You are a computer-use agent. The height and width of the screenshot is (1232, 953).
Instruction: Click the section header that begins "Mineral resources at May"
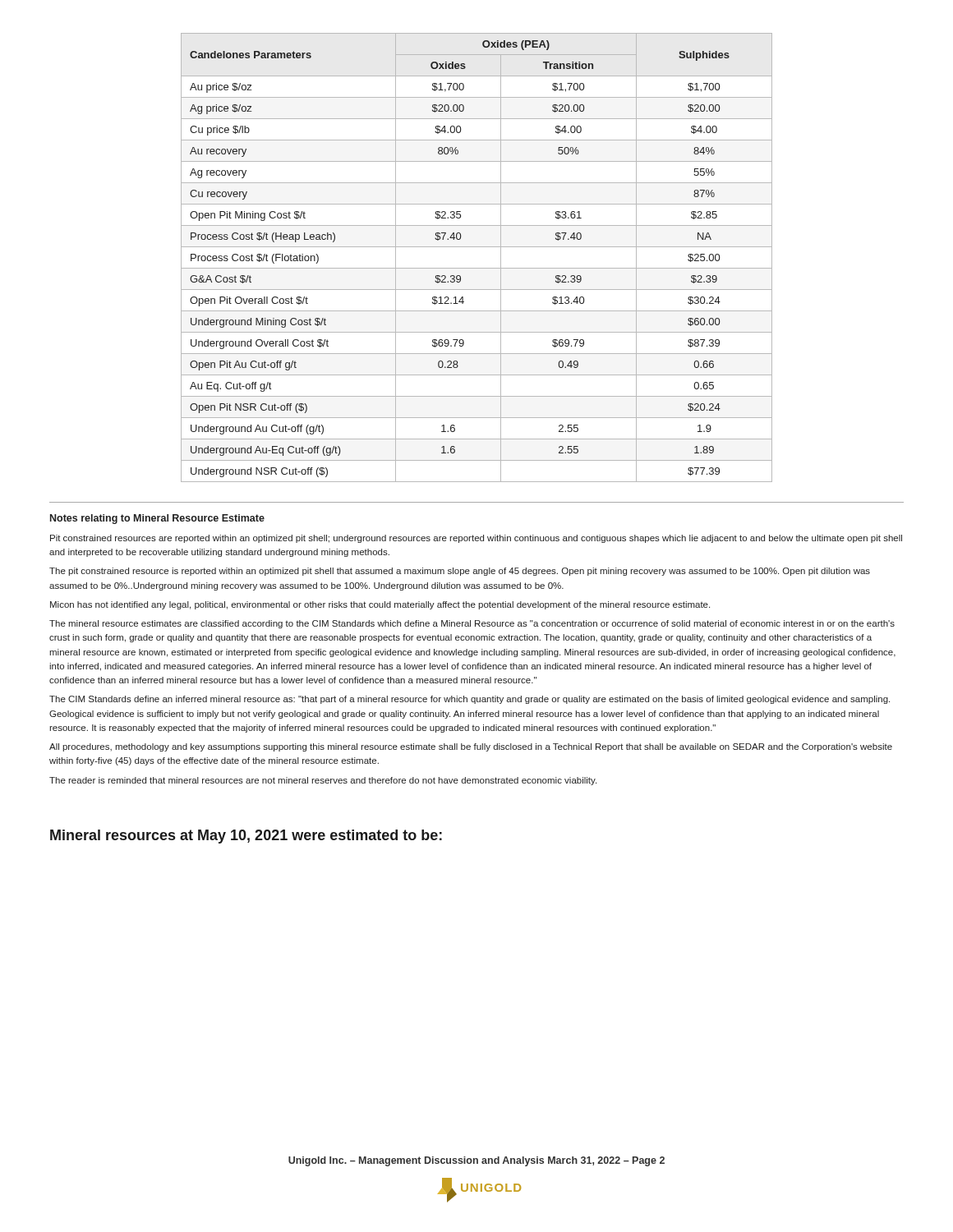point(246,835)
